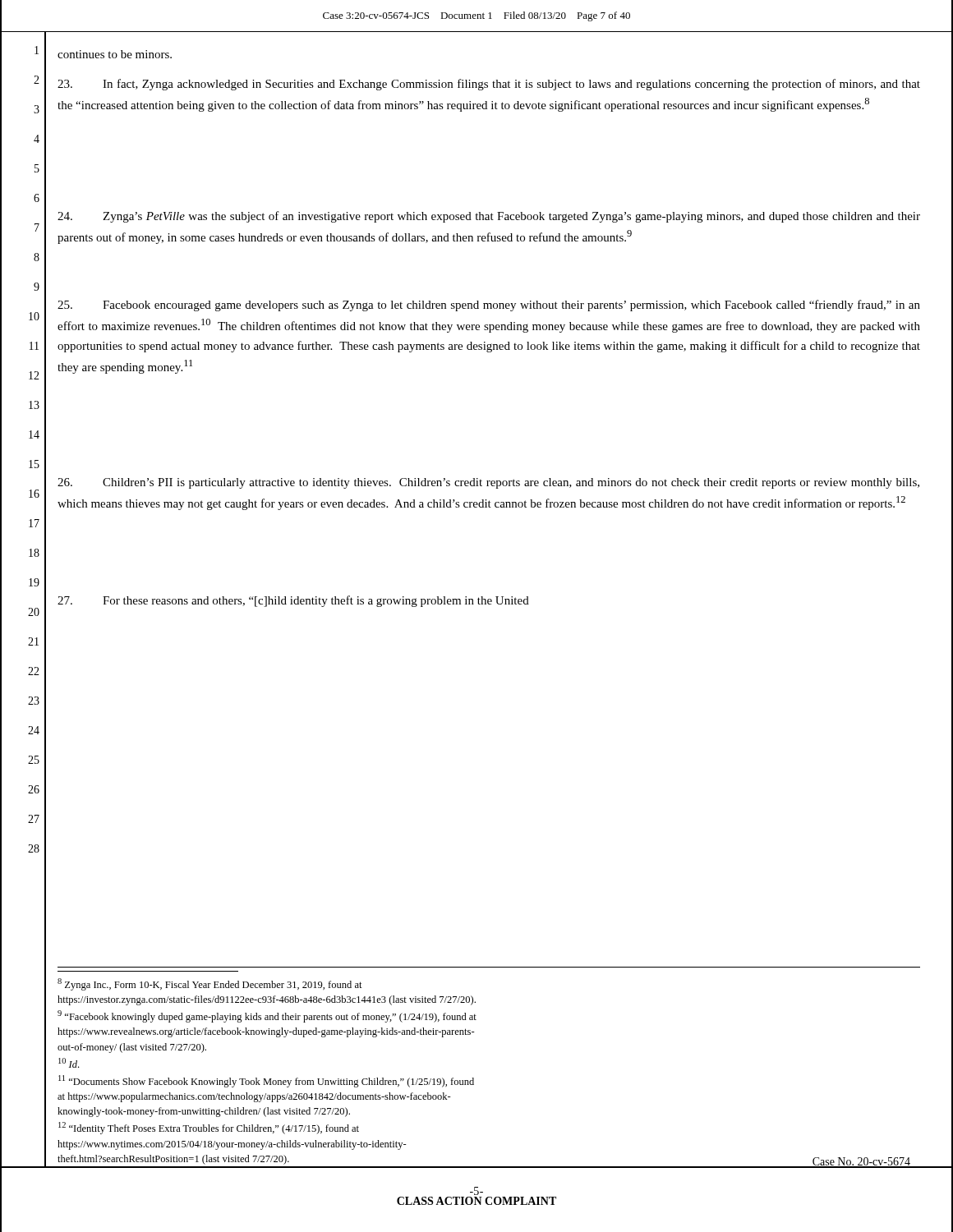Point to the block beginning "For these reasons and"

click(x=489, y=601)
